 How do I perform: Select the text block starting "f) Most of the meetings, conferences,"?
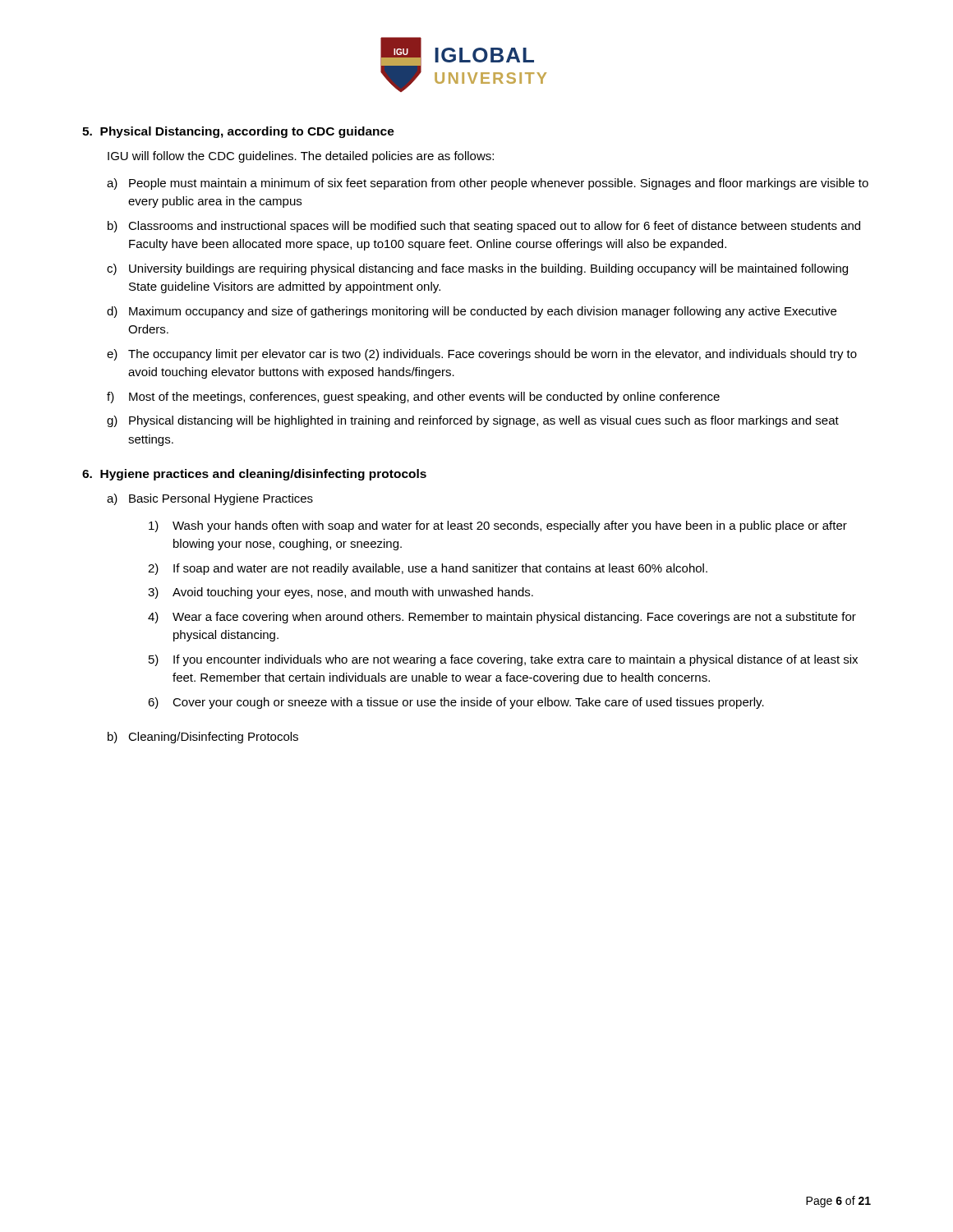489,396
